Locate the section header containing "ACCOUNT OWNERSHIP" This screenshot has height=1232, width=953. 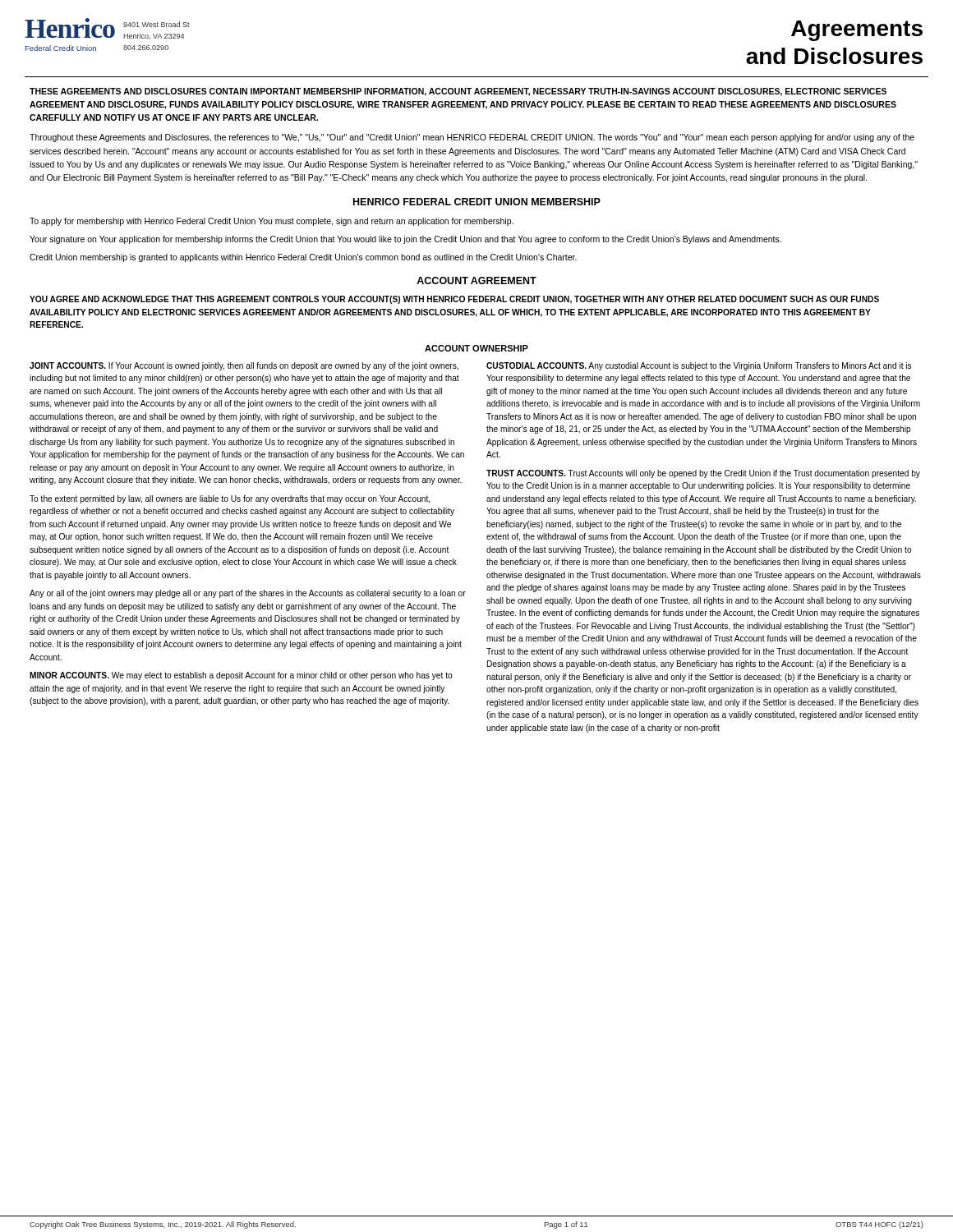[x=476, y=348]
